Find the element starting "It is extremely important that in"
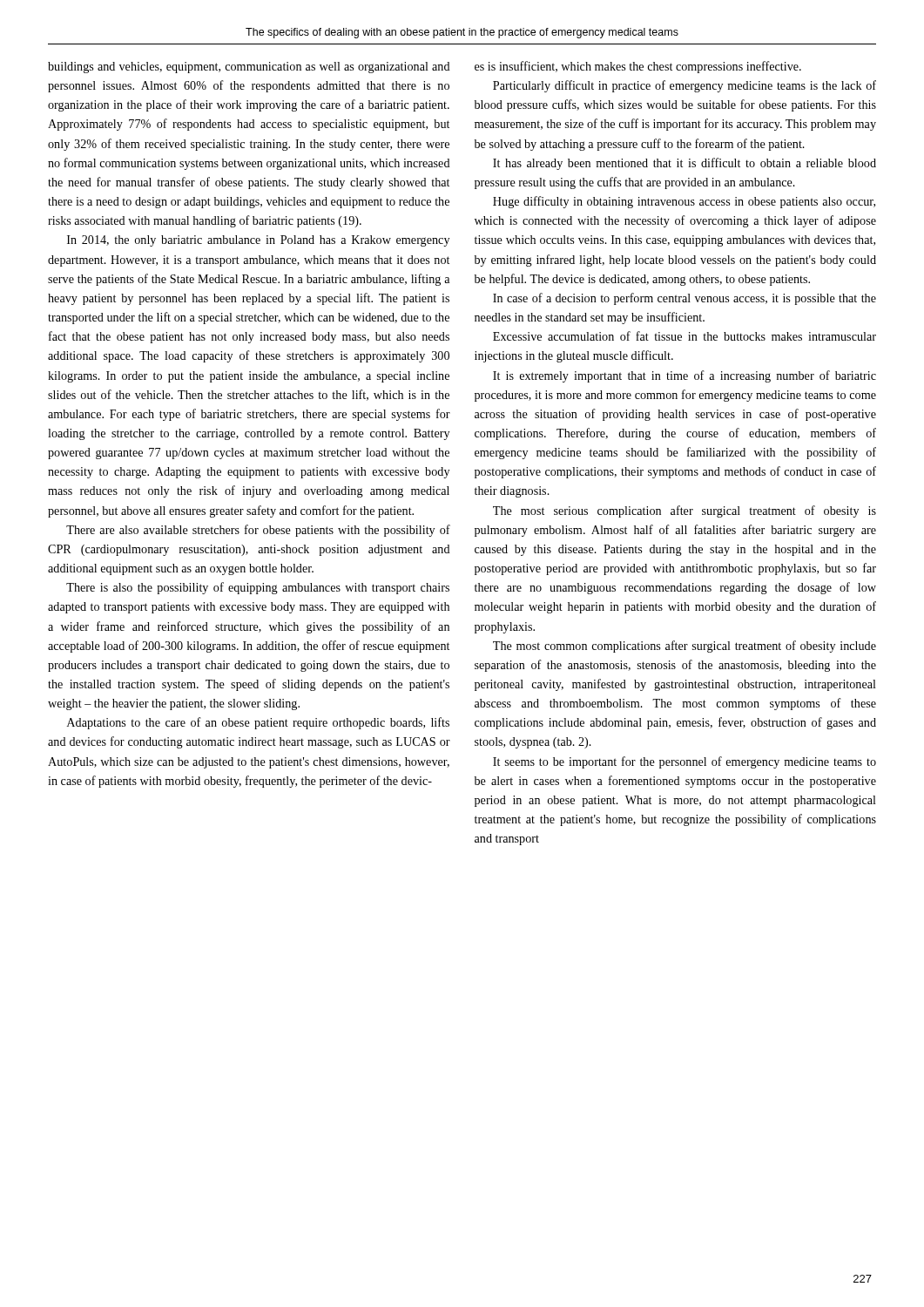Viewport: 924px width, 1307px height. click(x=675, y=433)
